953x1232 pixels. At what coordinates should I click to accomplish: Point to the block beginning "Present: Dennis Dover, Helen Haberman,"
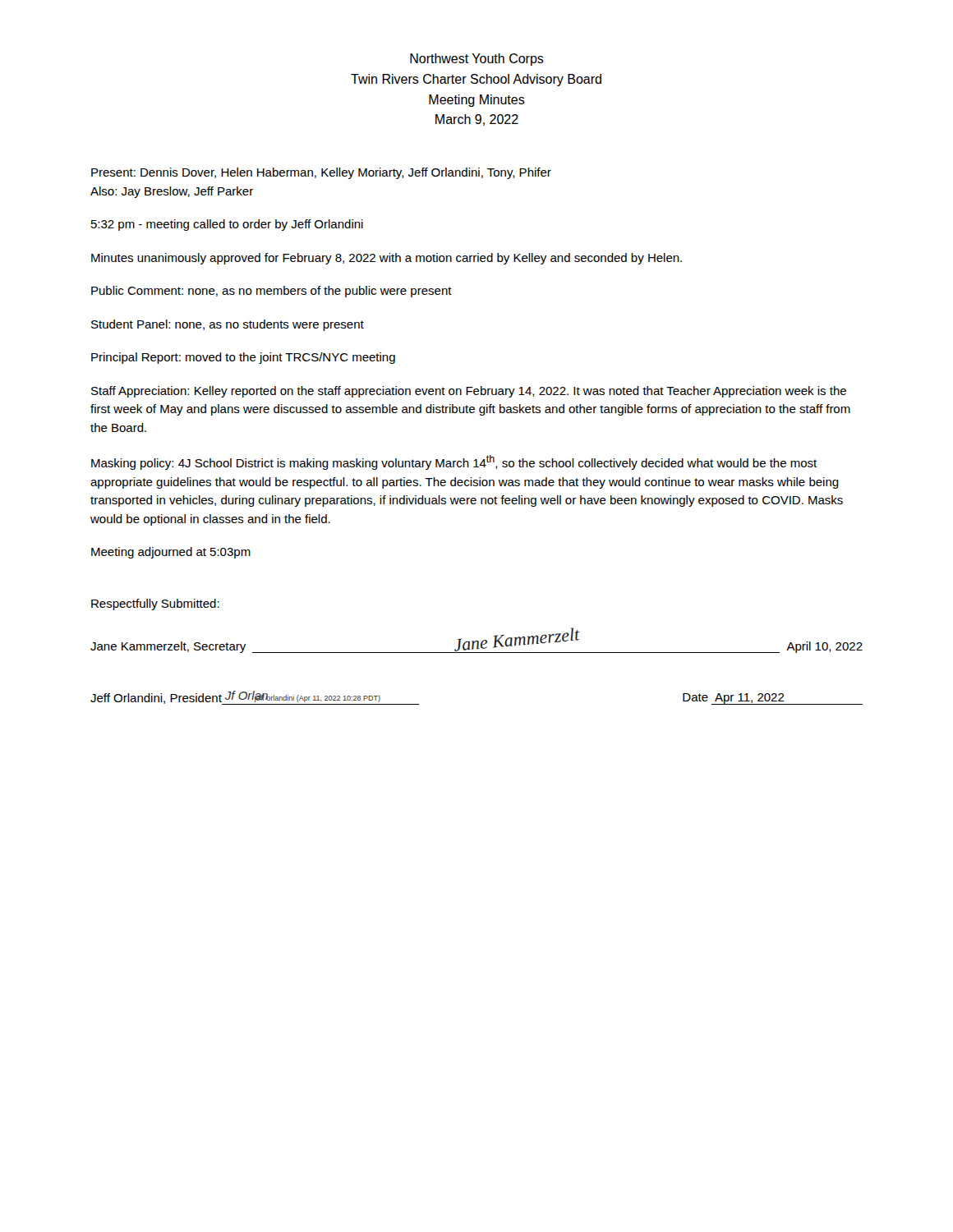321,181
